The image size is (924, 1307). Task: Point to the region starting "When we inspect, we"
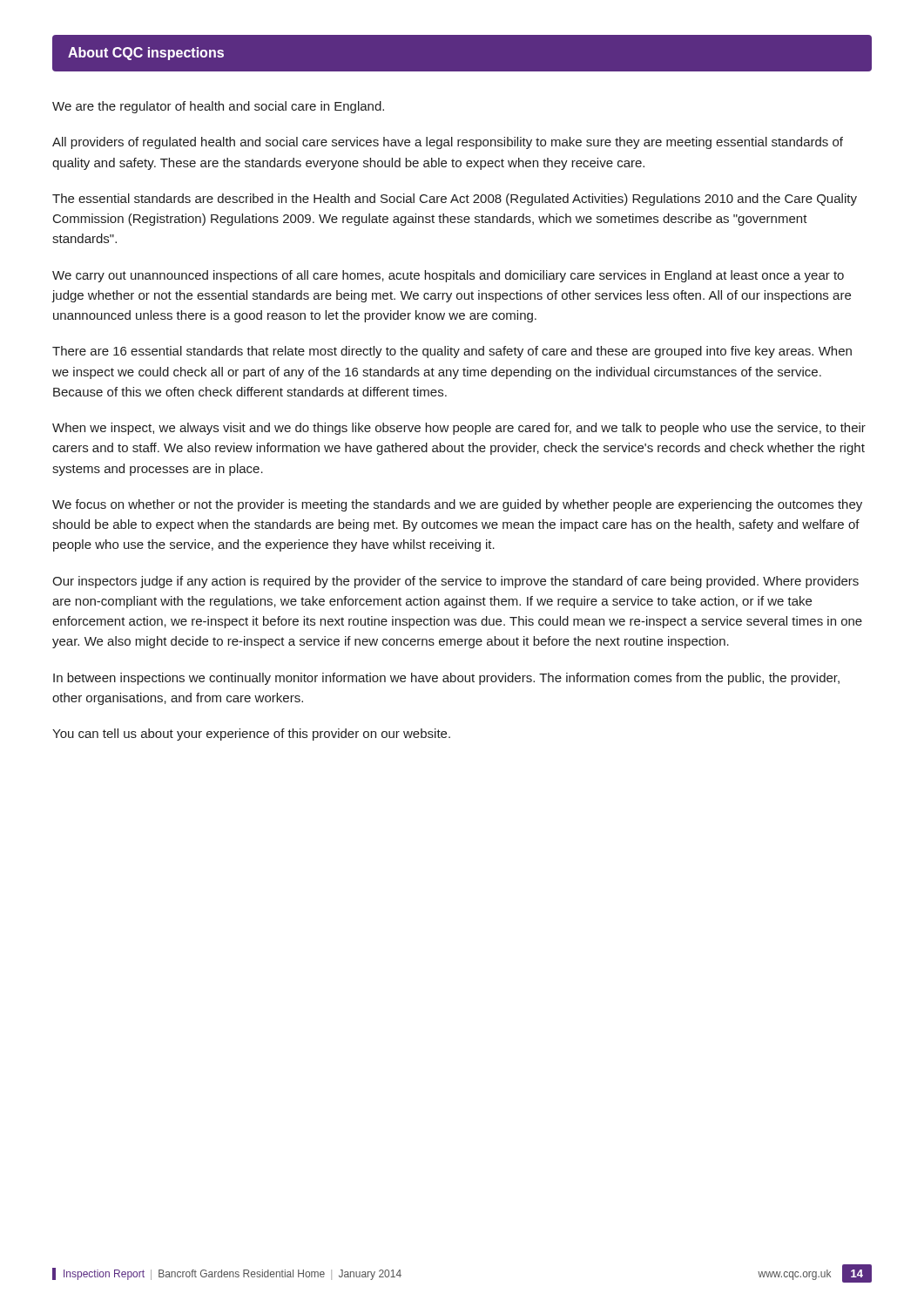click(x=459, y=448)
